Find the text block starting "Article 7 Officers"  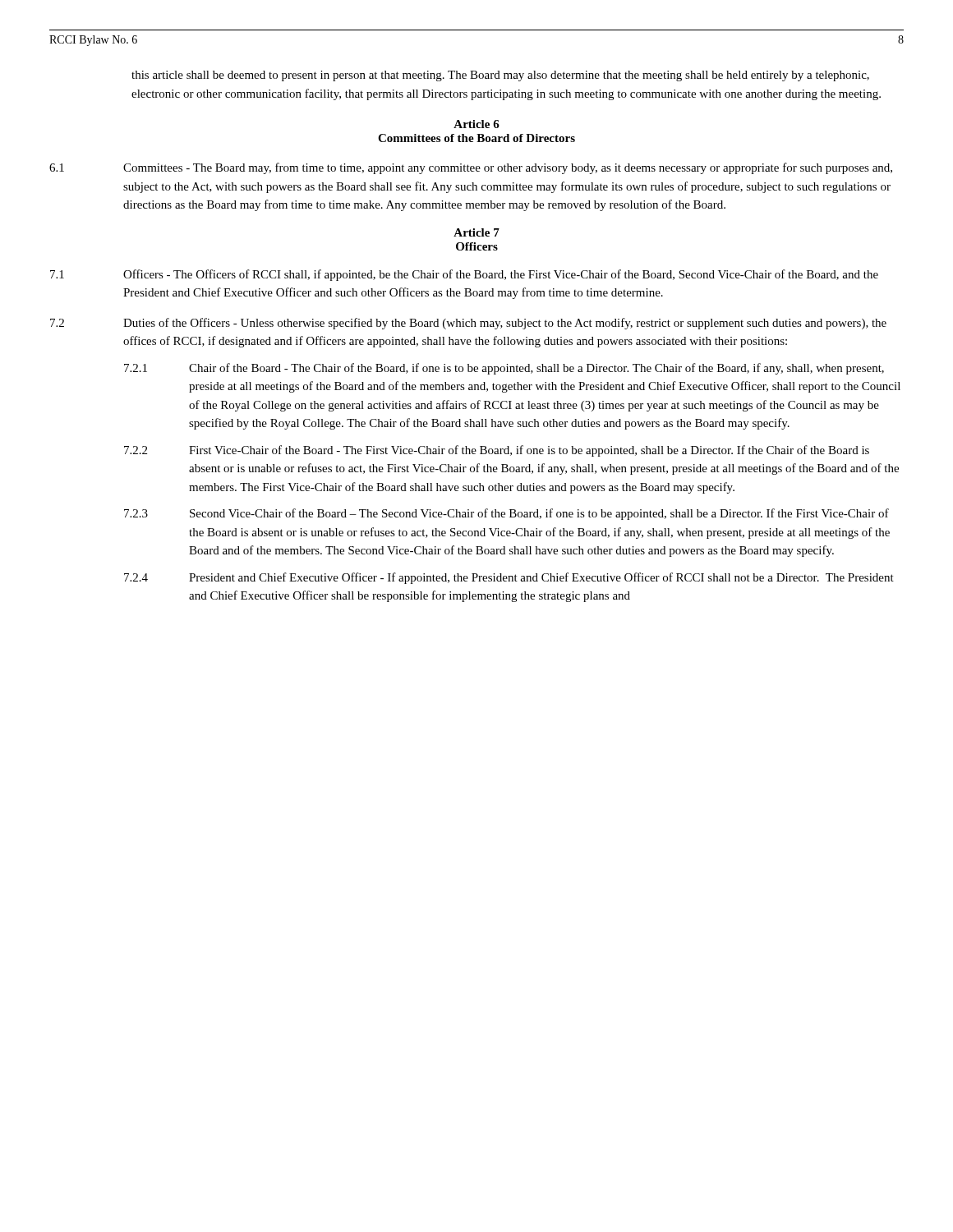pos(476,239)
